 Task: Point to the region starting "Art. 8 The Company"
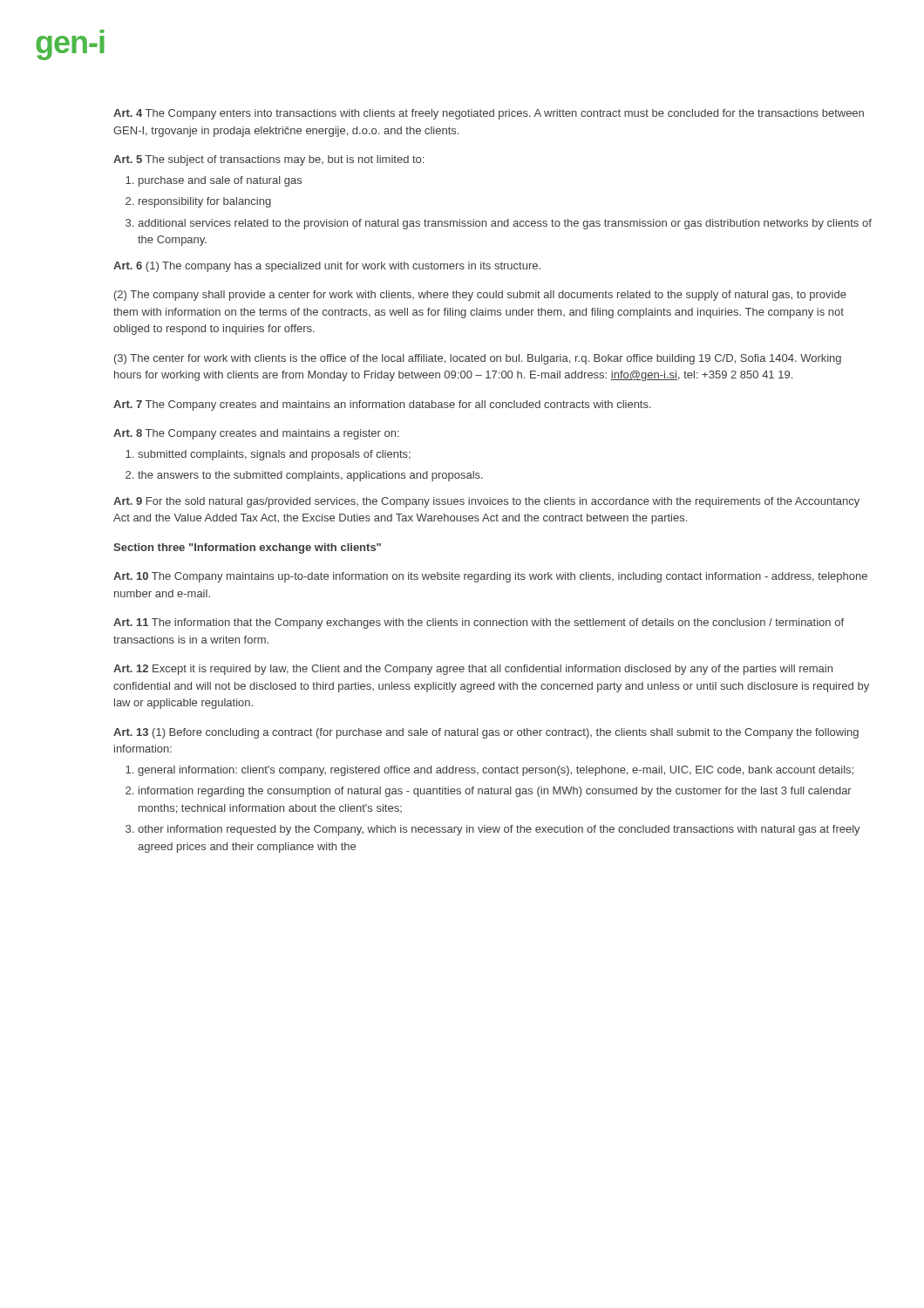pyautogui.click(x=257, y=433)
